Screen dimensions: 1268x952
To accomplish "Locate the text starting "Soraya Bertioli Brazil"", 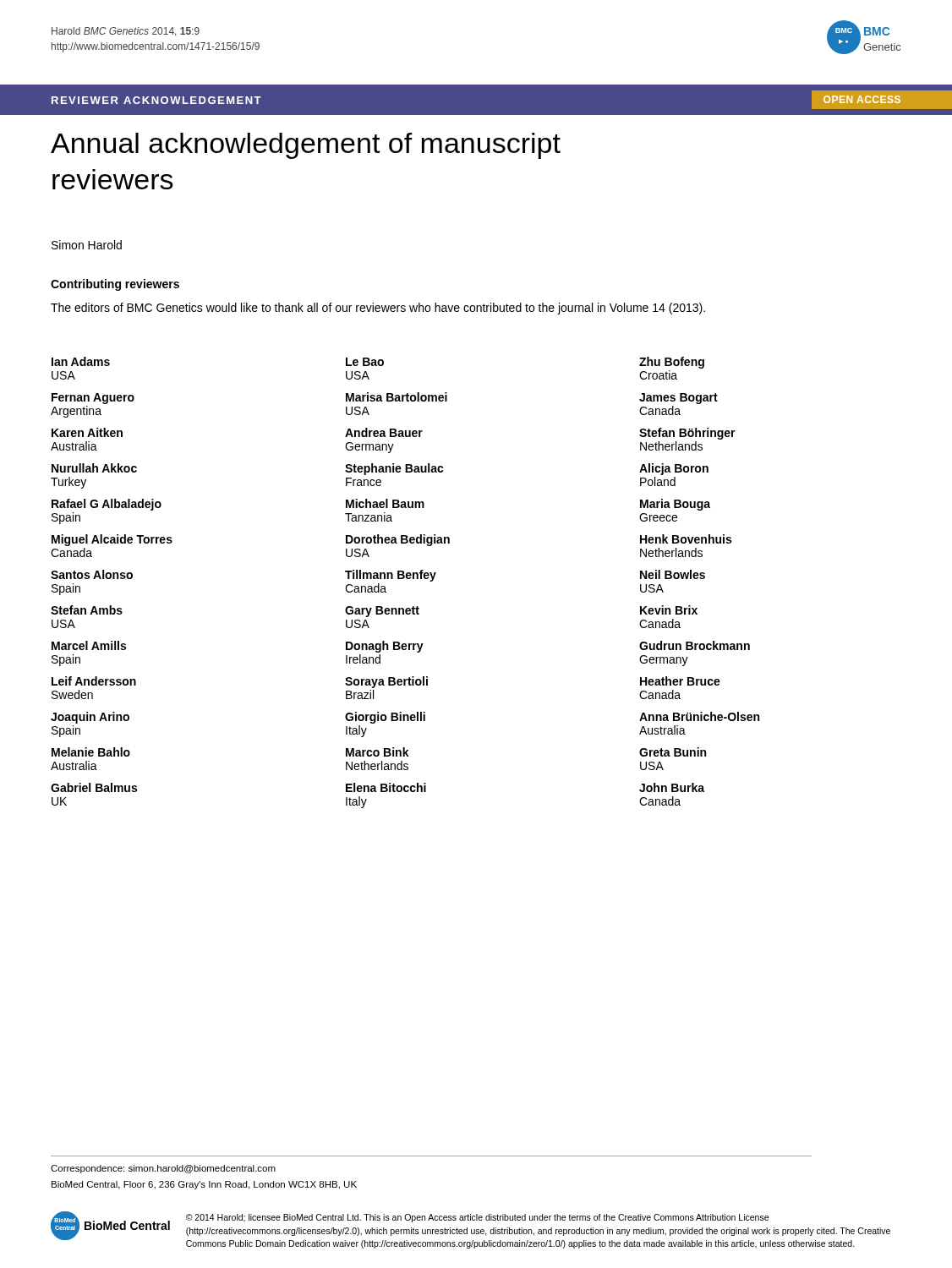I will [x=386, y=682].
